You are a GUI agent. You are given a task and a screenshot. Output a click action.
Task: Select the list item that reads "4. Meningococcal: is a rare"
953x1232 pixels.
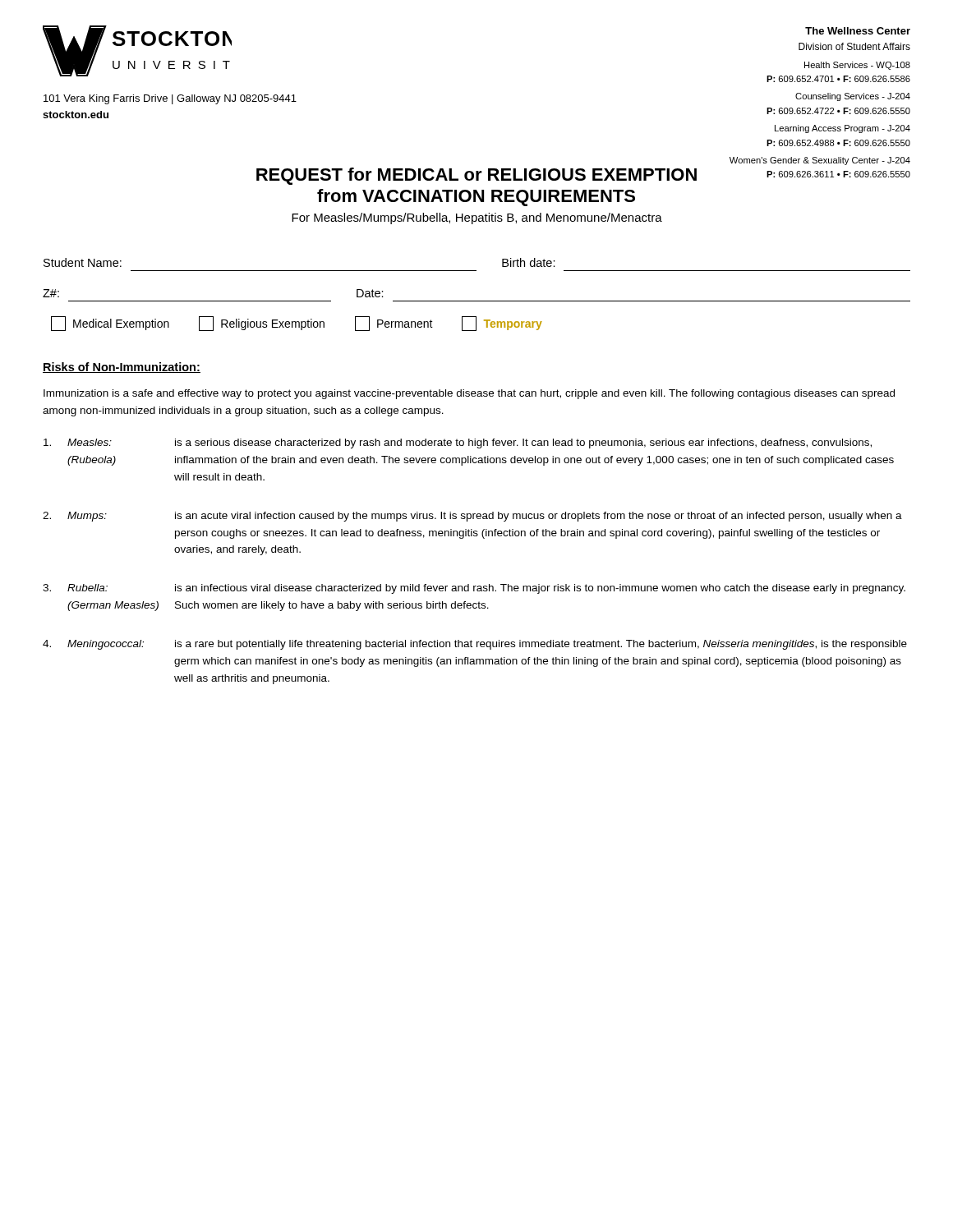(x=476, y=662)
